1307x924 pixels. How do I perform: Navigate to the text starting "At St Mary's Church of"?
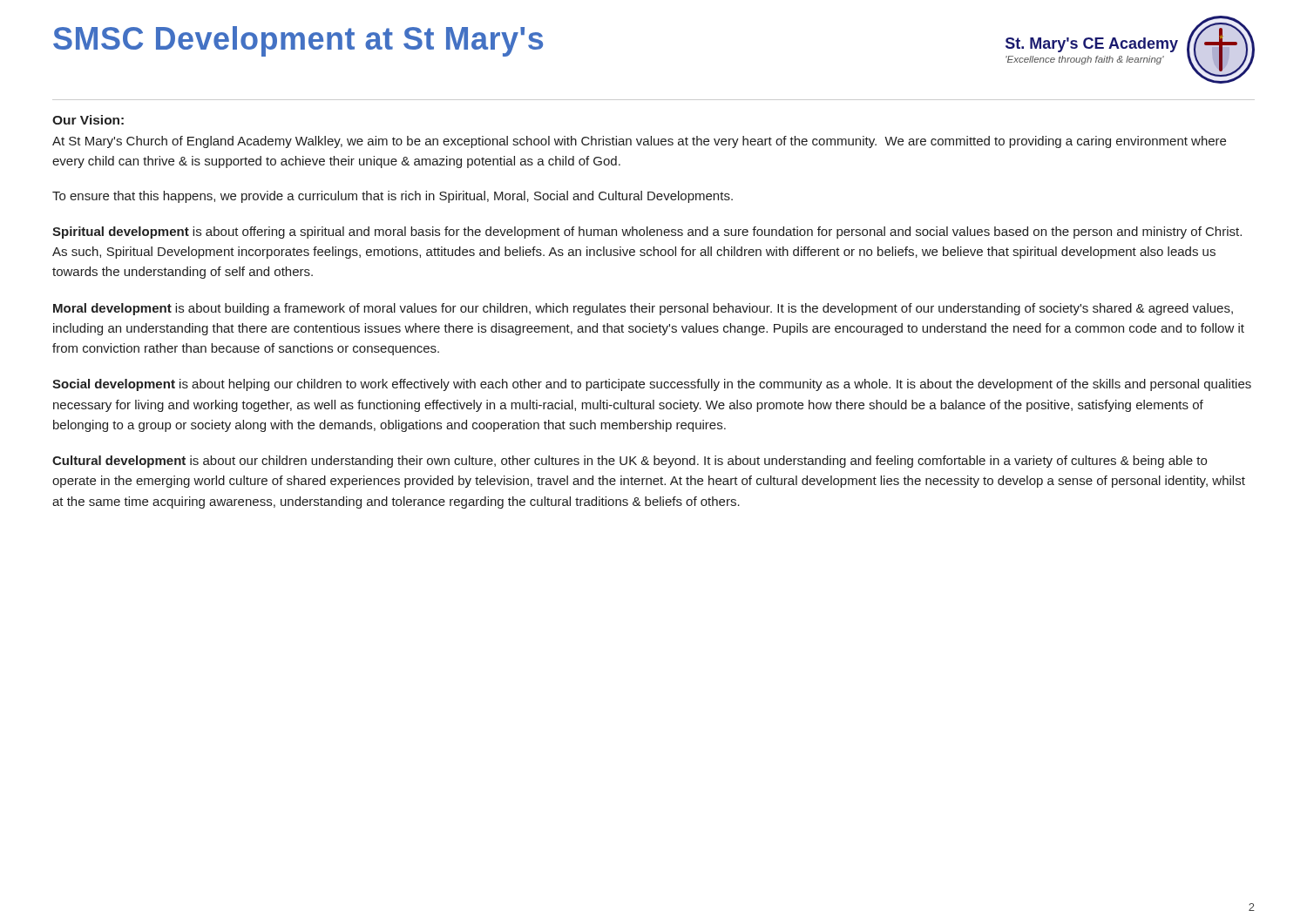pos(640,151)
